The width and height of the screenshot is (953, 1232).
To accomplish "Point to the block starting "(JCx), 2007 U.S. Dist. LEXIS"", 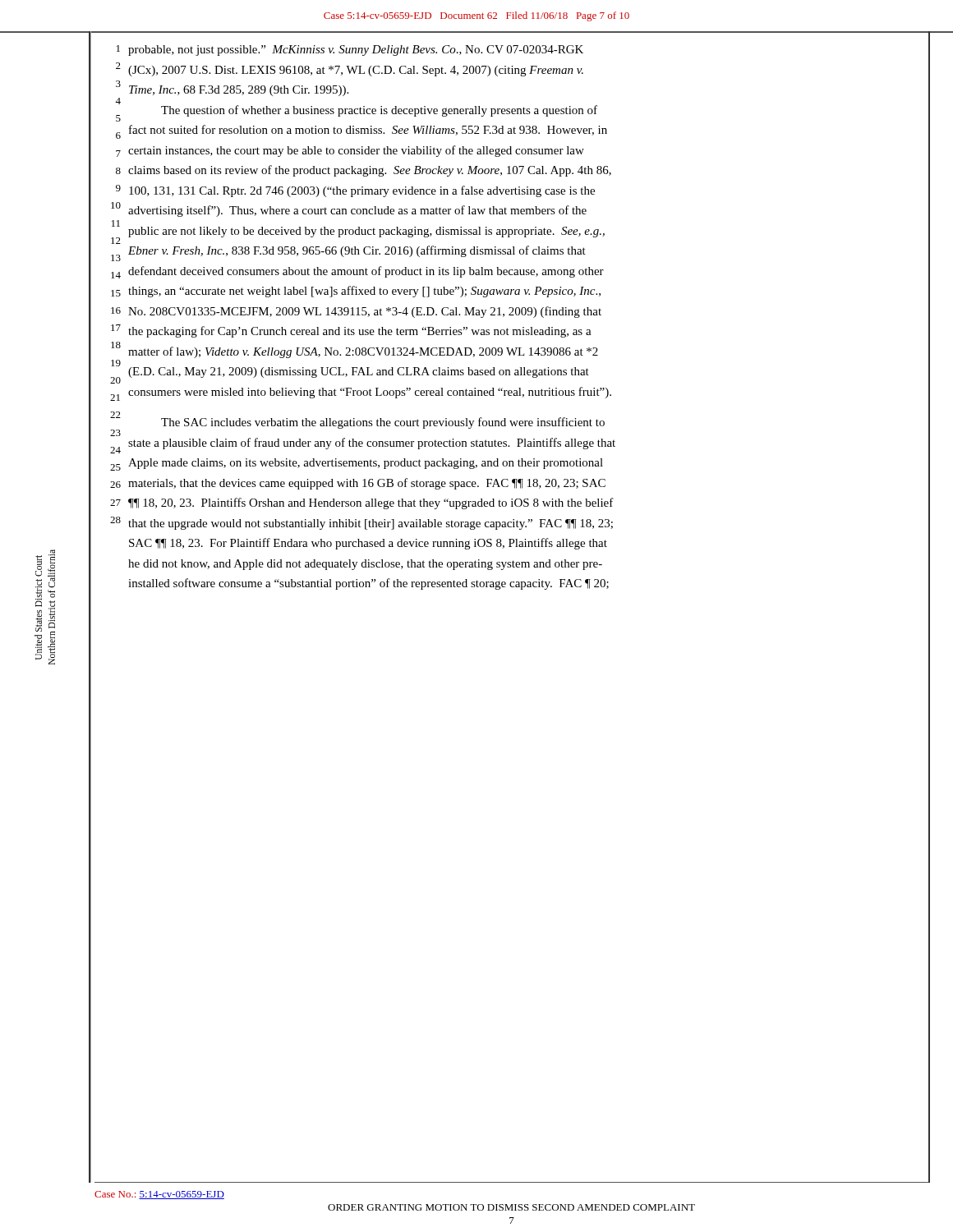I will coord(356,69).
